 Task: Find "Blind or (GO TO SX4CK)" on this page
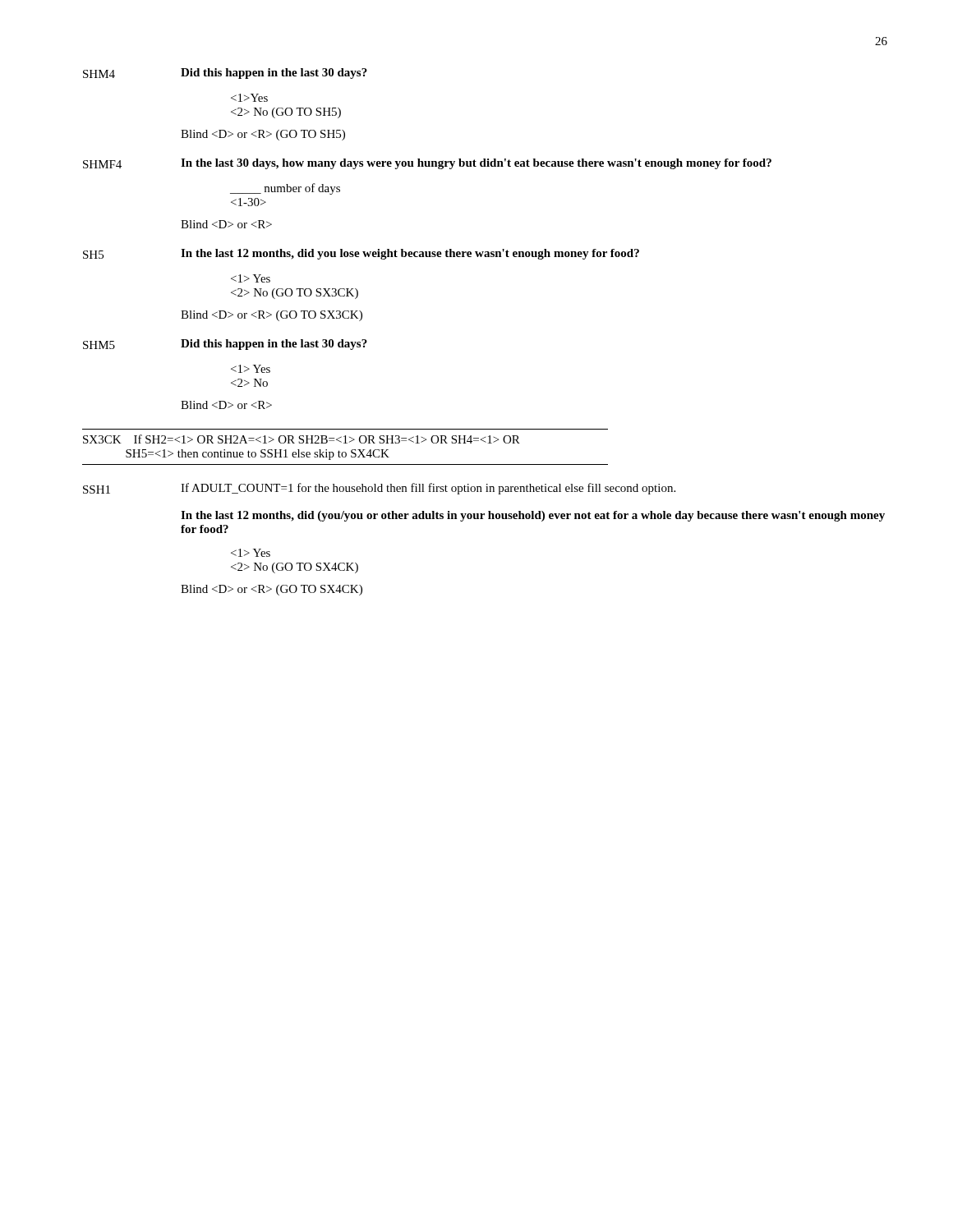[272, 589]
